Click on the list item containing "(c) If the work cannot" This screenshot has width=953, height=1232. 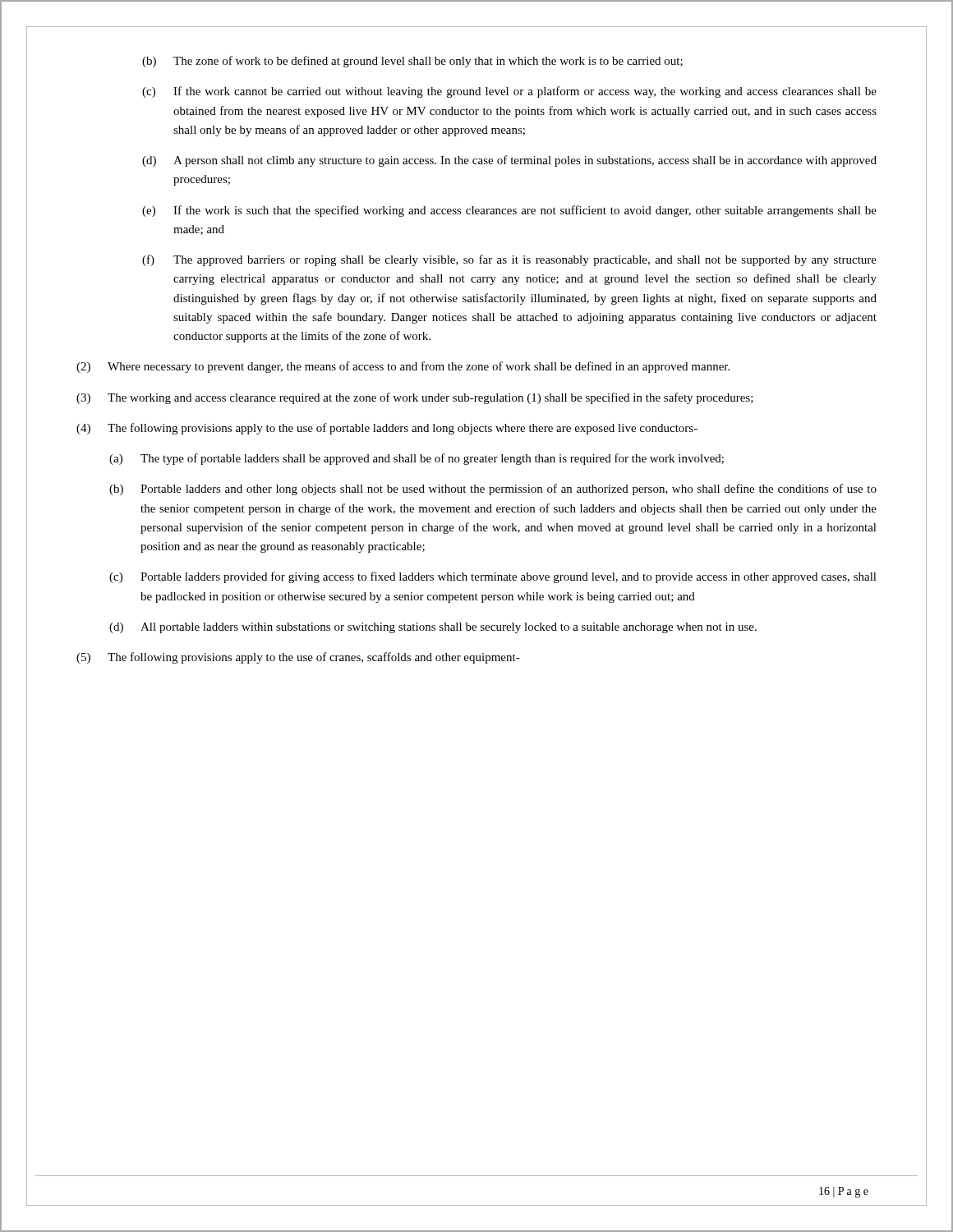pyautogui.click(x=509, y=111)
